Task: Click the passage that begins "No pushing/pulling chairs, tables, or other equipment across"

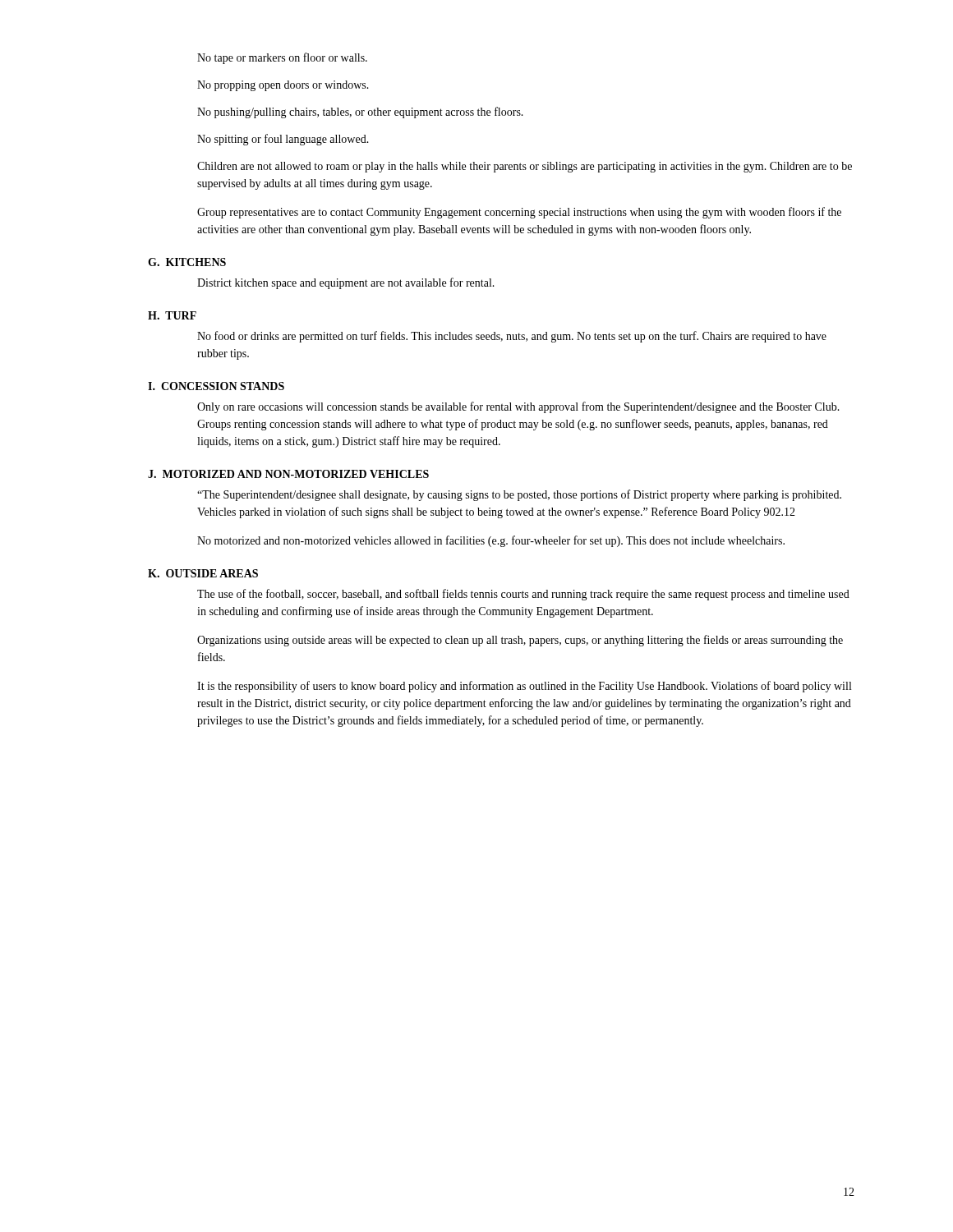Action: (360, 112)
